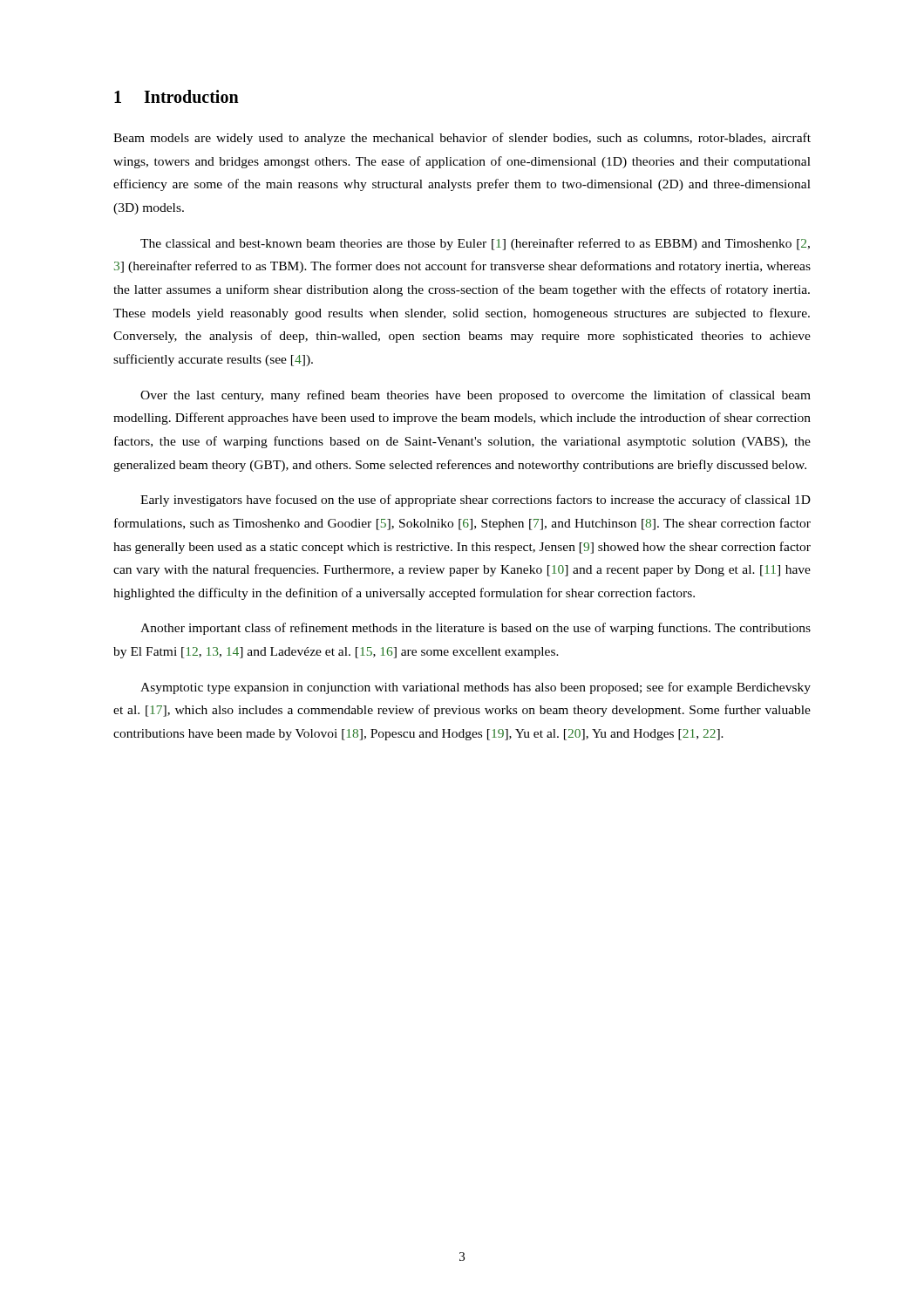Locate the text block that says "Beam models are widely used"
924x1308 pixels.
tap(462, 172)
